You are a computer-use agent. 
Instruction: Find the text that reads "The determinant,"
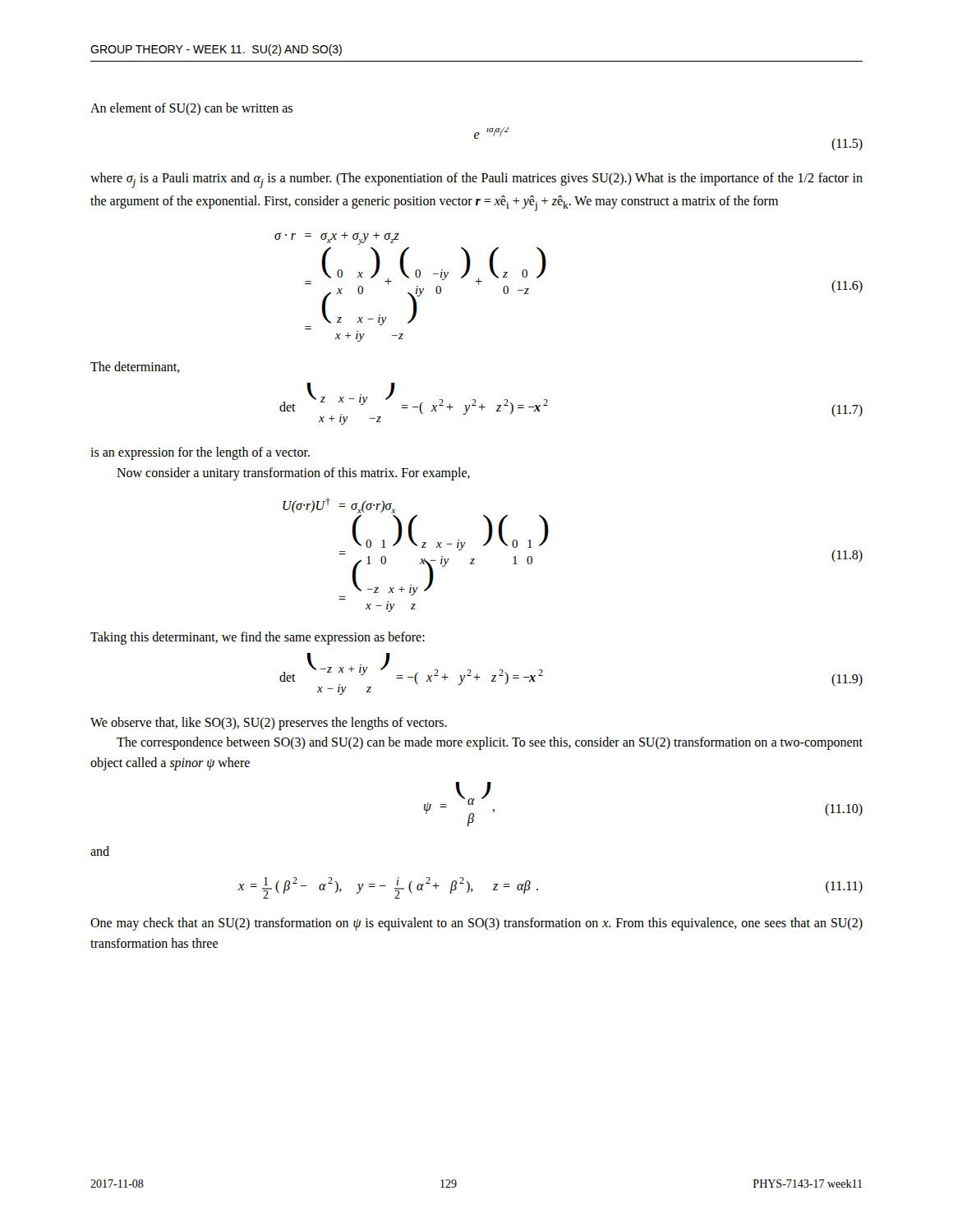point(135,367)
